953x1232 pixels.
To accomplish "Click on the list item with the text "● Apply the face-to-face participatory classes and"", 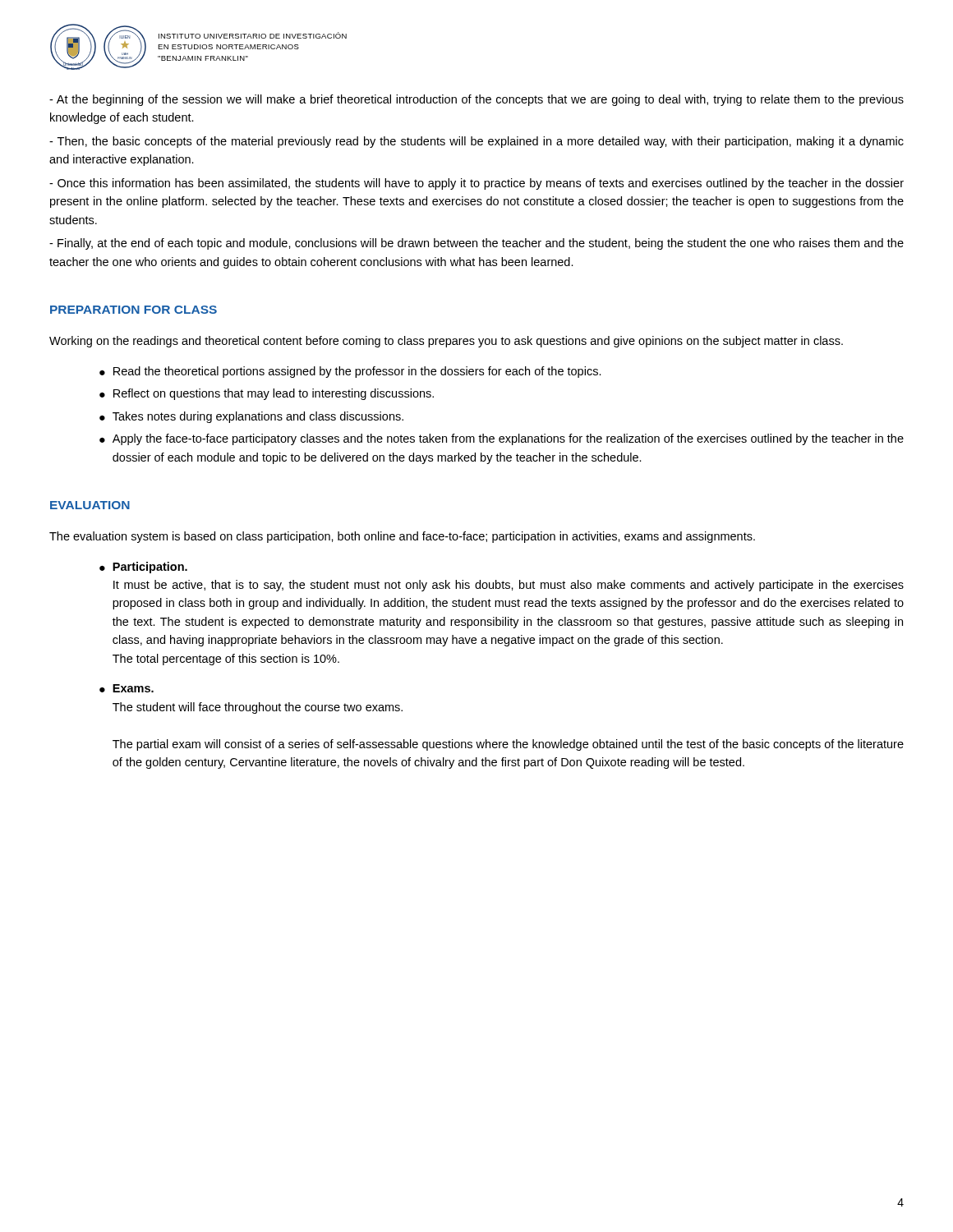I will 501,448.
